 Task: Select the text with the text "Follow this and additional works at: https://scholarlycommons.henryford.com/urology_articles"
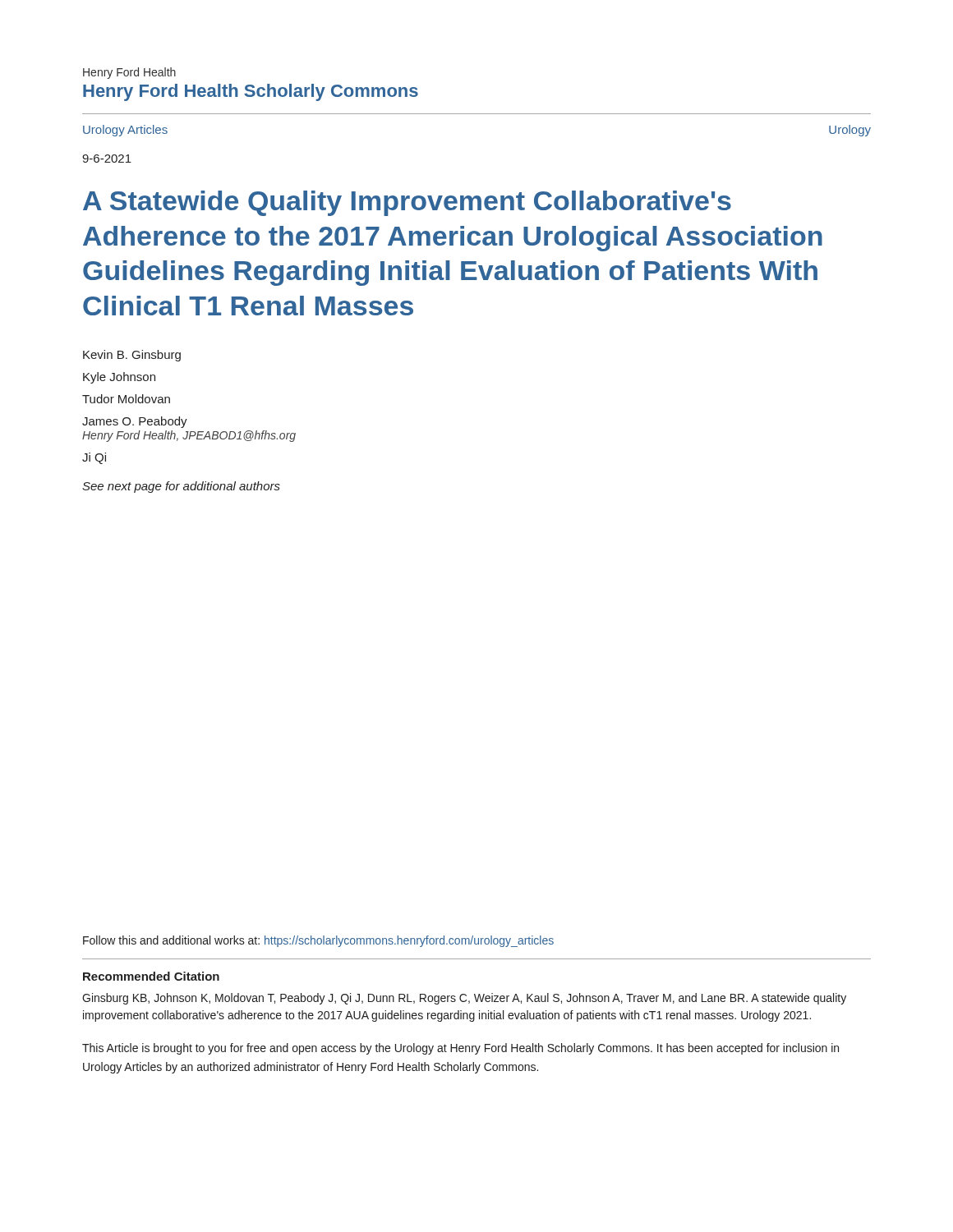318,941
